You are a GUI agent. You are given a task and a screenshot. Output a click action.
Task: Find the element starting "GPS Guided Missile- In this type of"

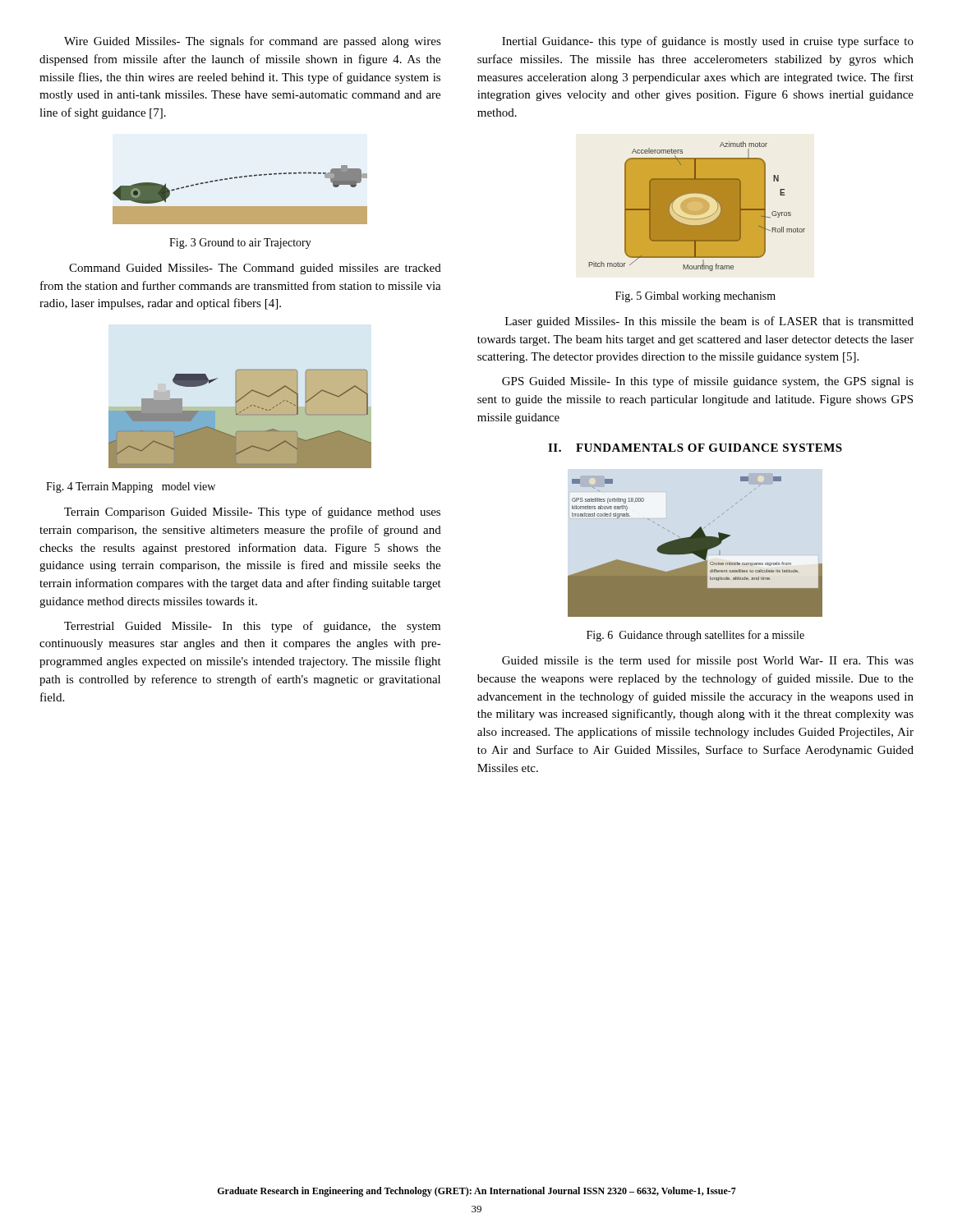pyautogui.click(x=695, y=400)
